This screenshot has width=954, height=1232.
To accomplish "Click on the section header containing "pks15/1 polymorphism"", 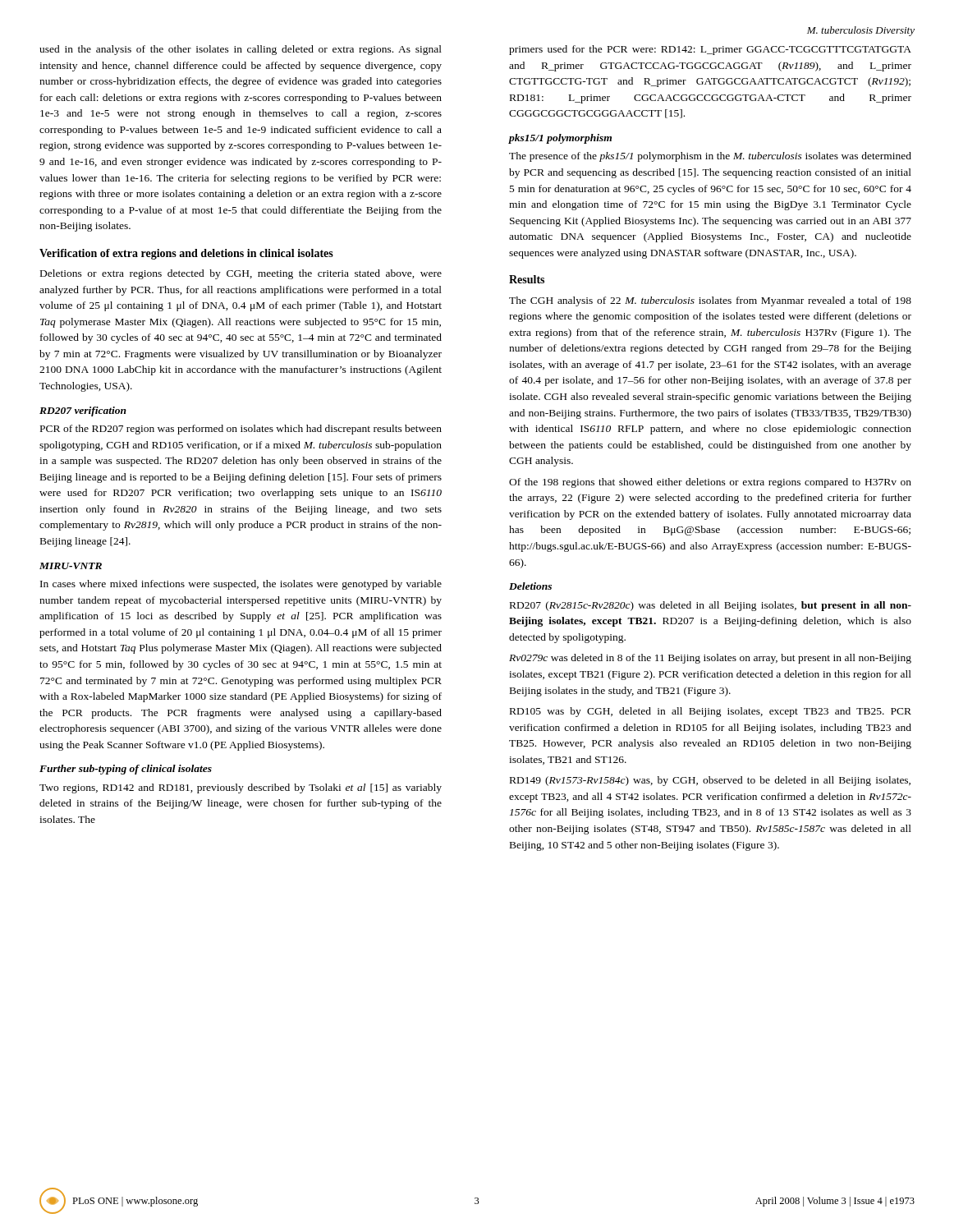I will coord(561,137).
